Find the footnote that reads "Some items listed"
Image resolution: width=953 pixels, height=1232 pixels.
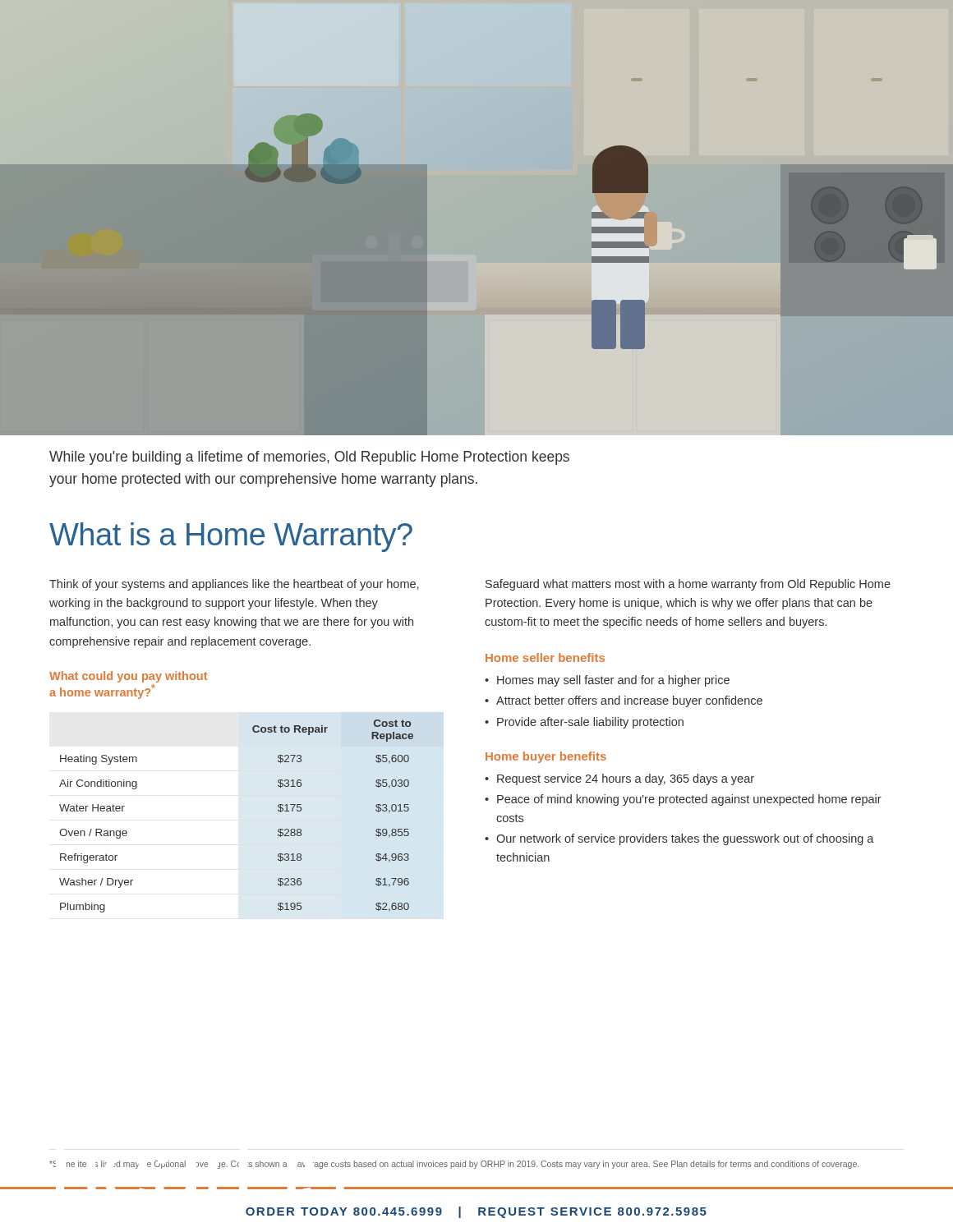pyautogui.click(x=454, y=1164)
